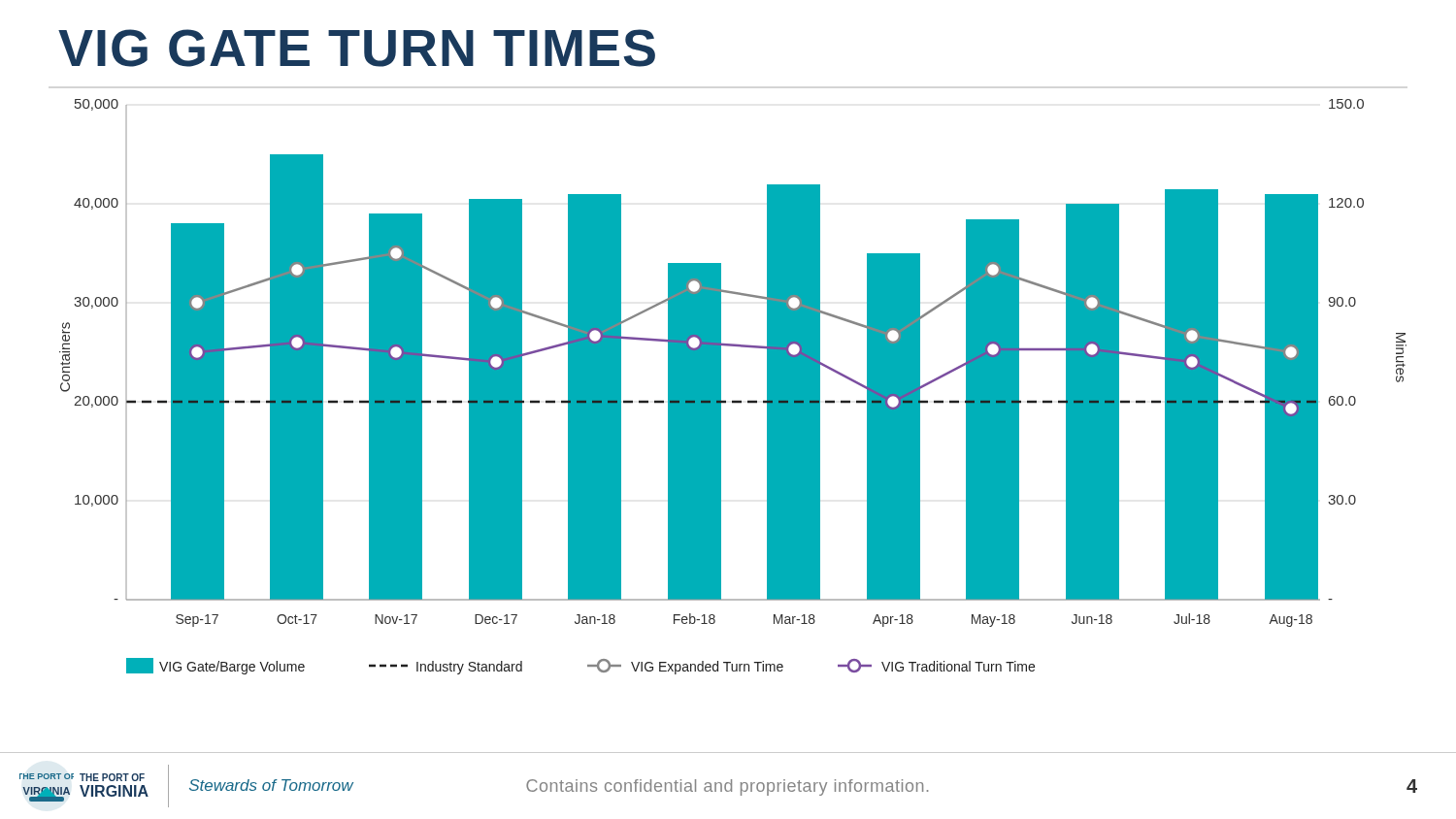The width and height of the screenshot is (1456, 819).
Task: Point to "VIG GATE TURN TIMES"
Action: point(358,48)
